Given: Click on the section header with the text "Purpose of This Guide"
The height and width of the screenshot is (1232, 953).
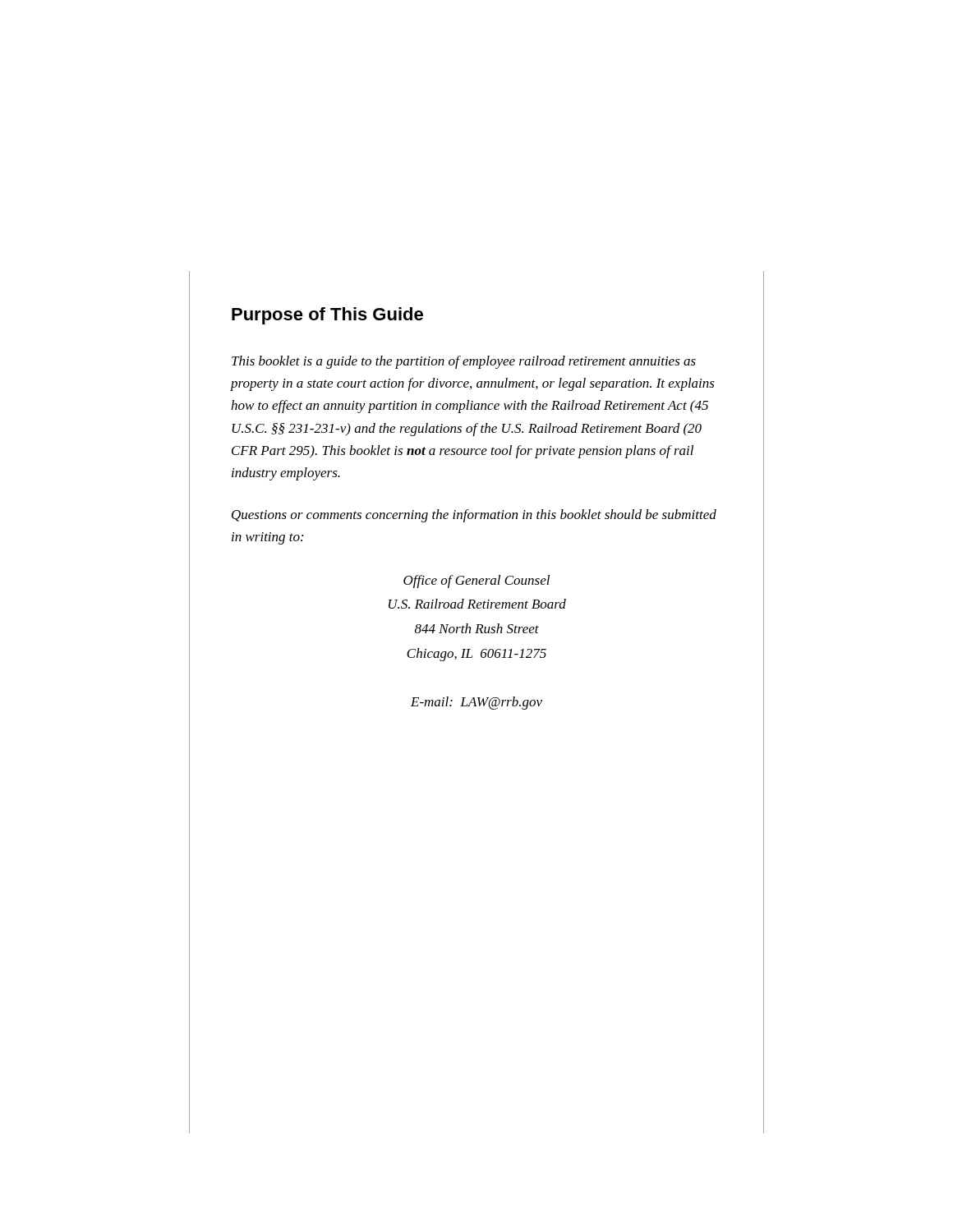Looking at the screenshot, I should 327,314.
